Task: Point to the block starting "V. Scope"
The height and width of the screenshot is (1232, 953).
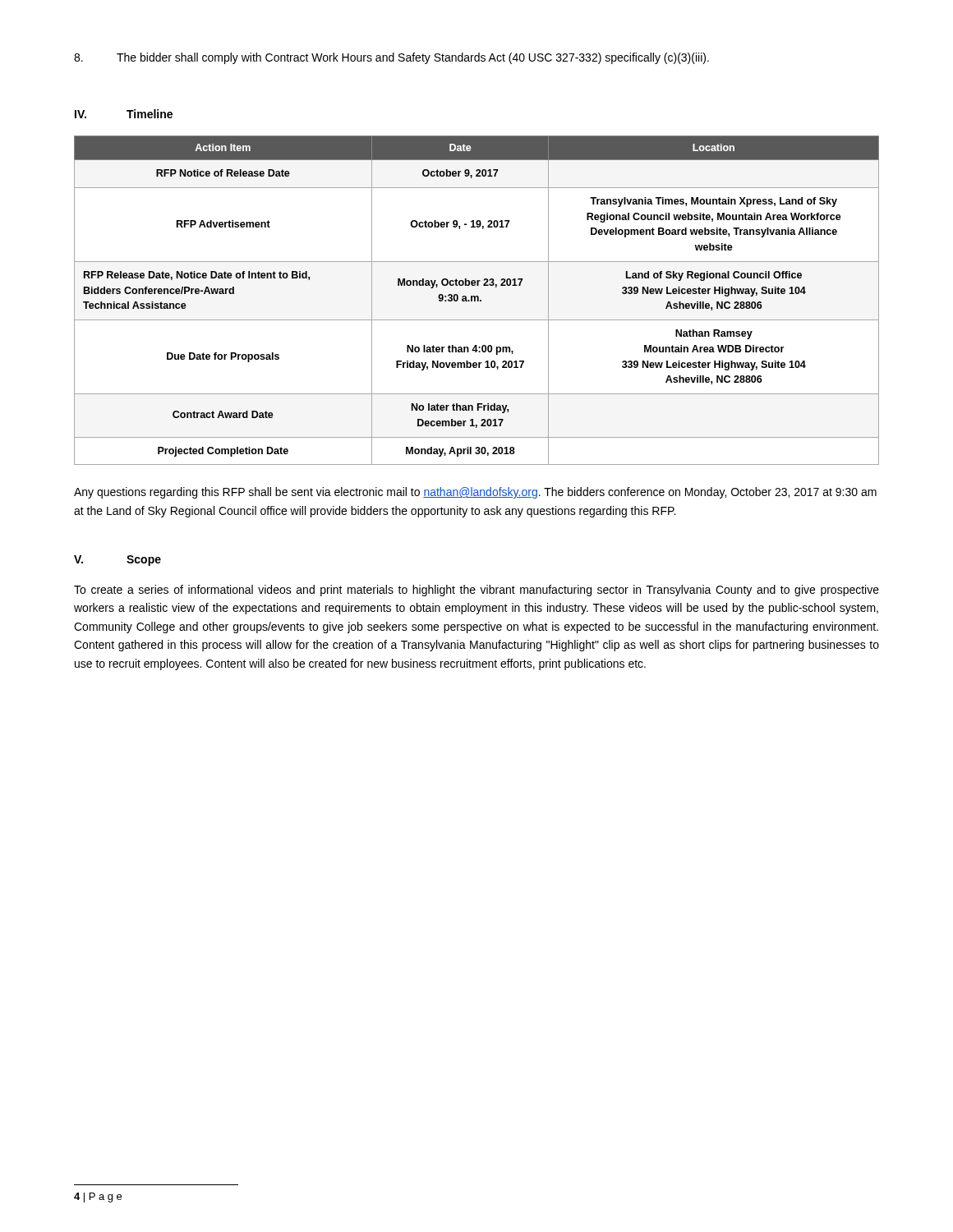Action: pyautogui.click(x=118, y=559)
